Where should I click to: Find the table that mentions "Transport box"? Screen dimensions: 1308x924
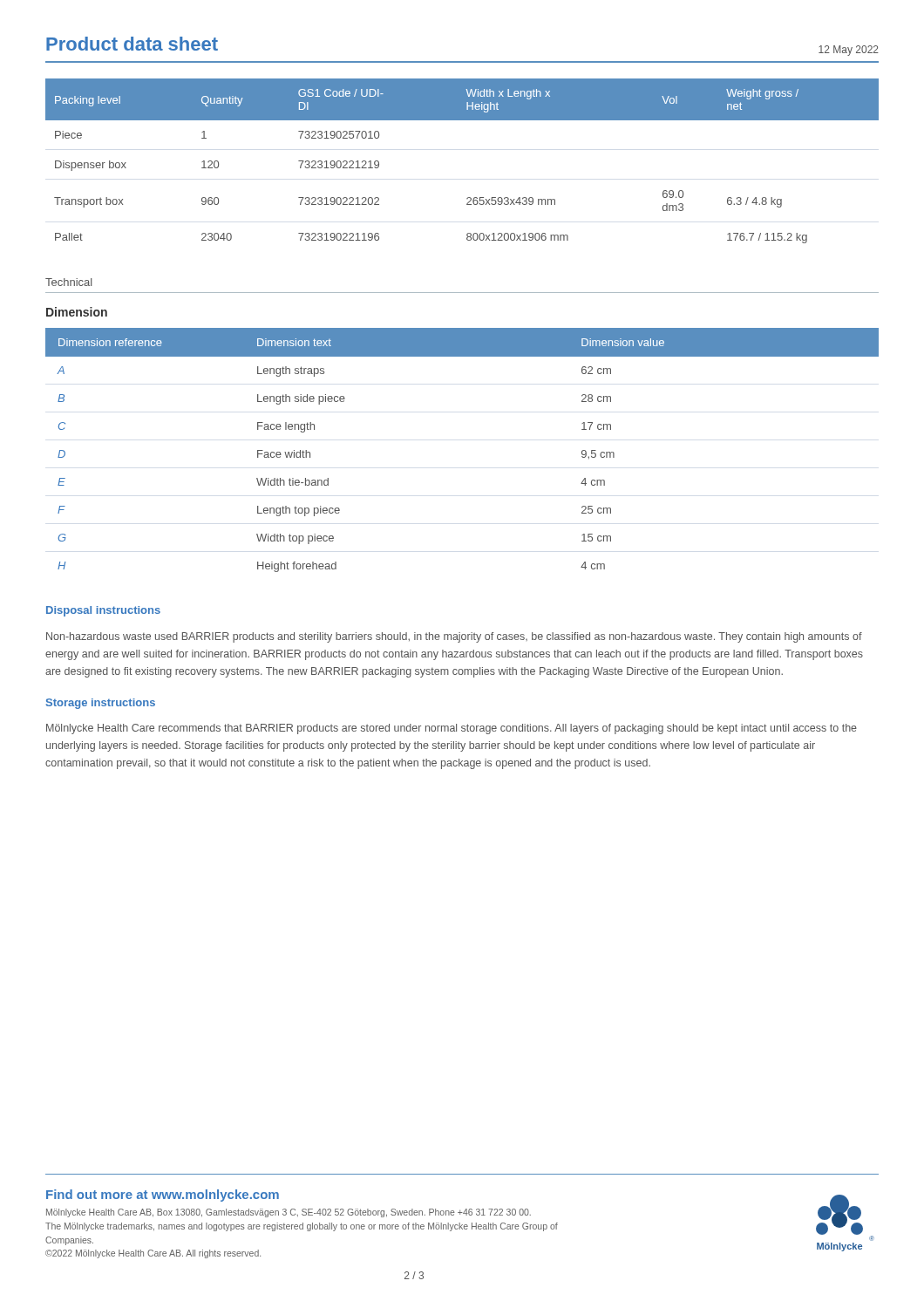pos(462,165)
